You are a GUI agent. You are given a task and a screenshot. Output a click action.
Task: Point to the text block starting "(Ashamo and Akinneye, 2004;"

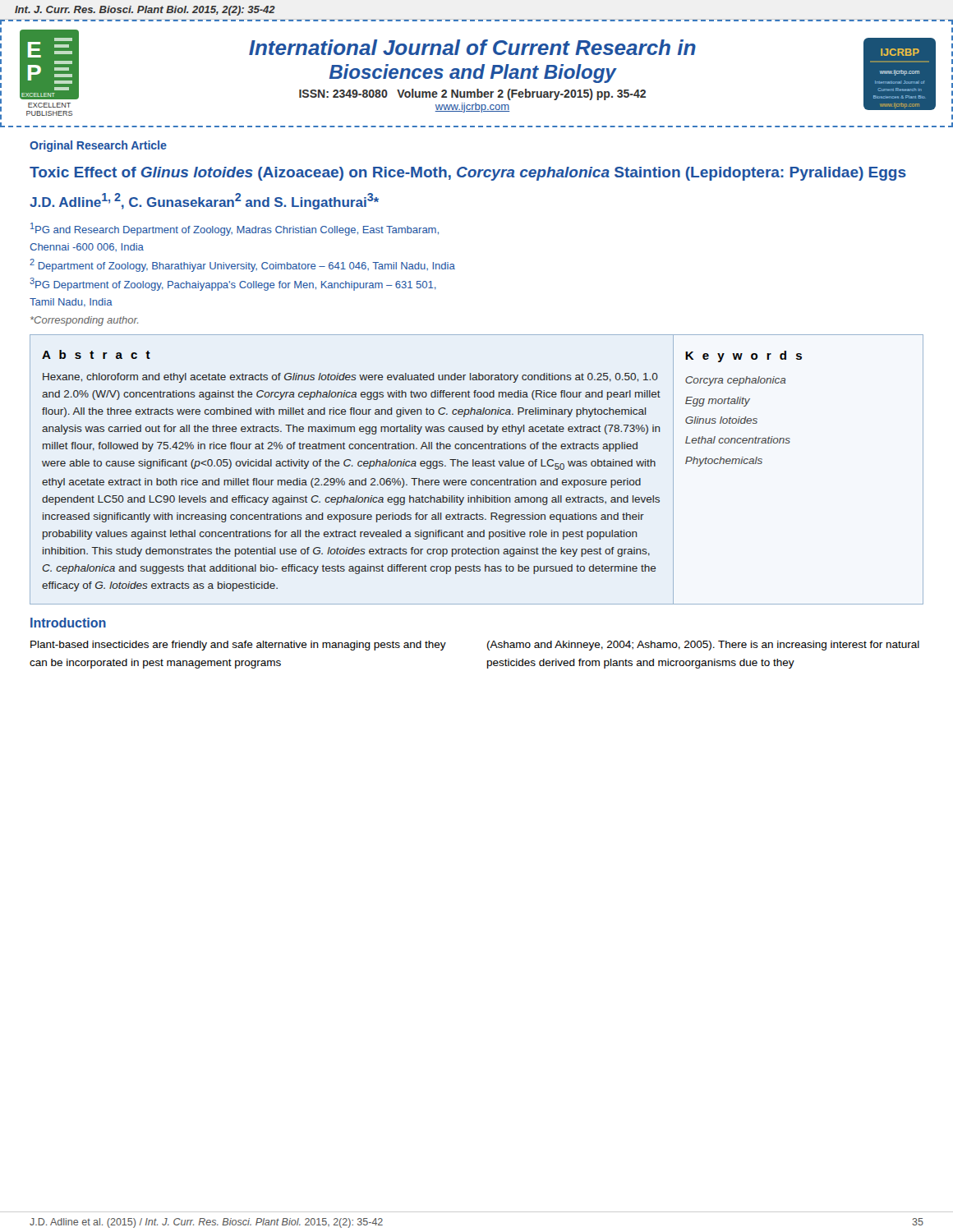click(703, 654)
